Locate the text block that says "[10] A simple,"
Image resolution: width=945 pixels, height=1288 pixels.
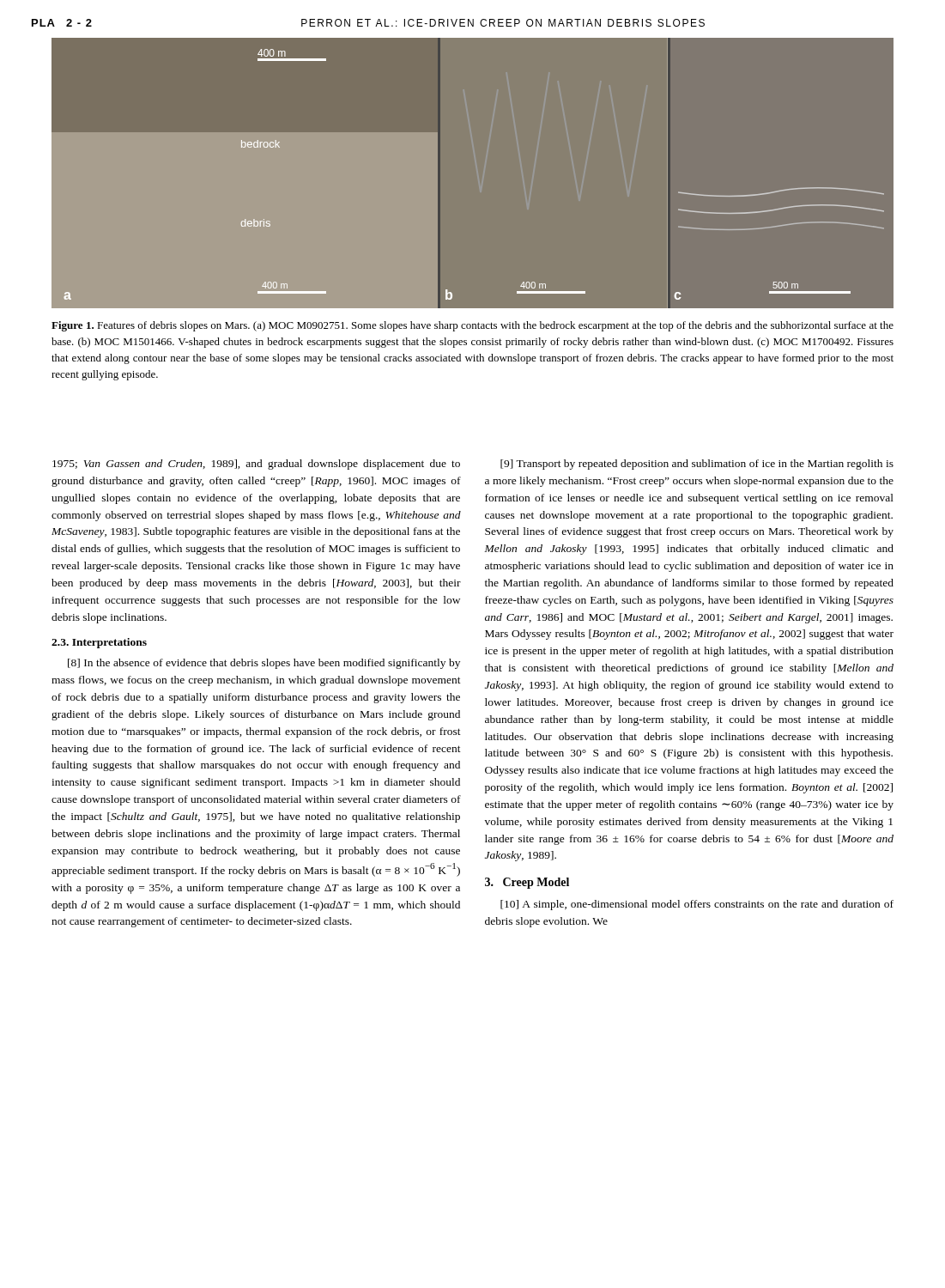(689, 912)
